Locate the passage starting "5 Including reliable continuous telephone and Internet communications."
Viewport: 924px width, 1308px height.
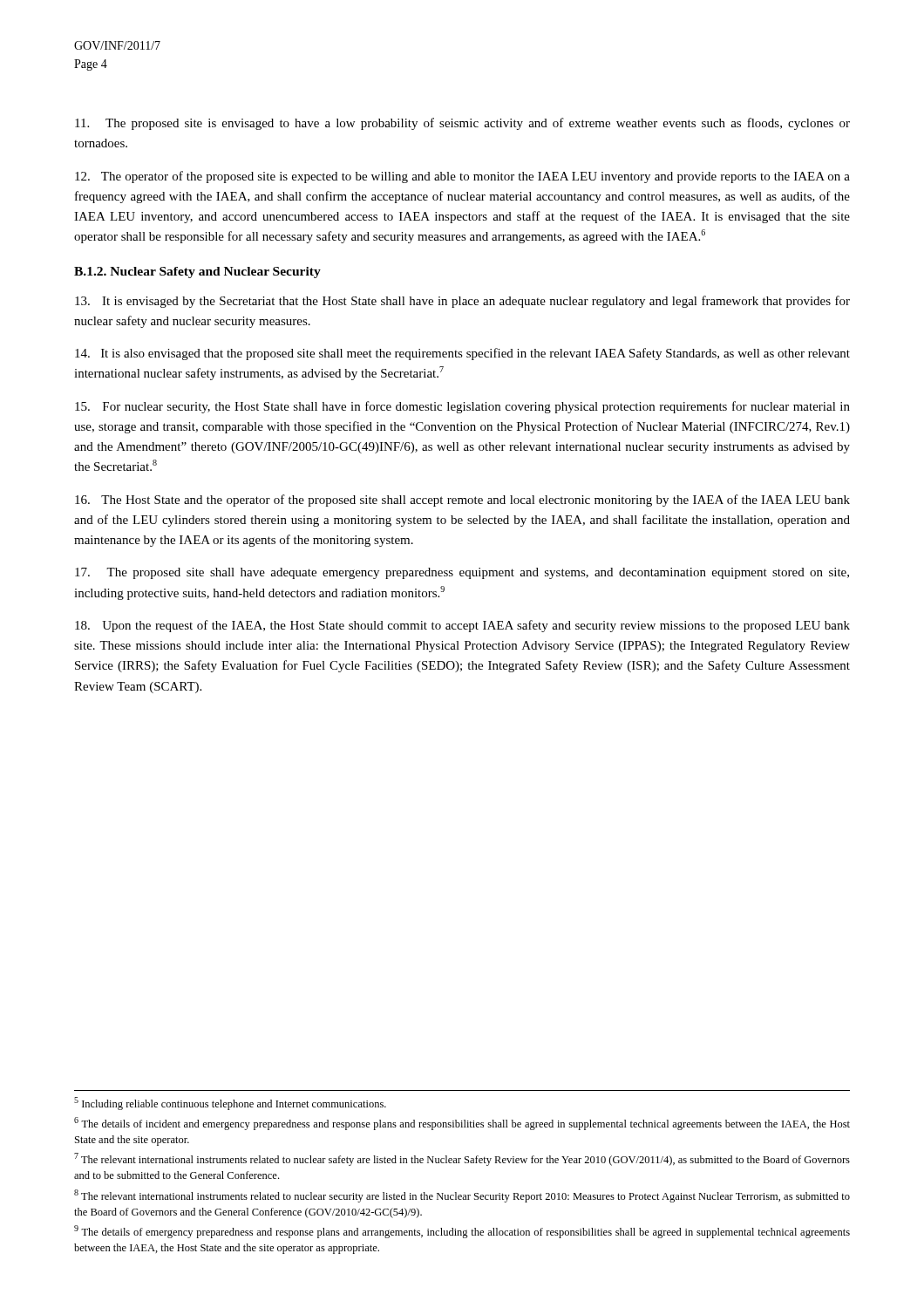230,1103
